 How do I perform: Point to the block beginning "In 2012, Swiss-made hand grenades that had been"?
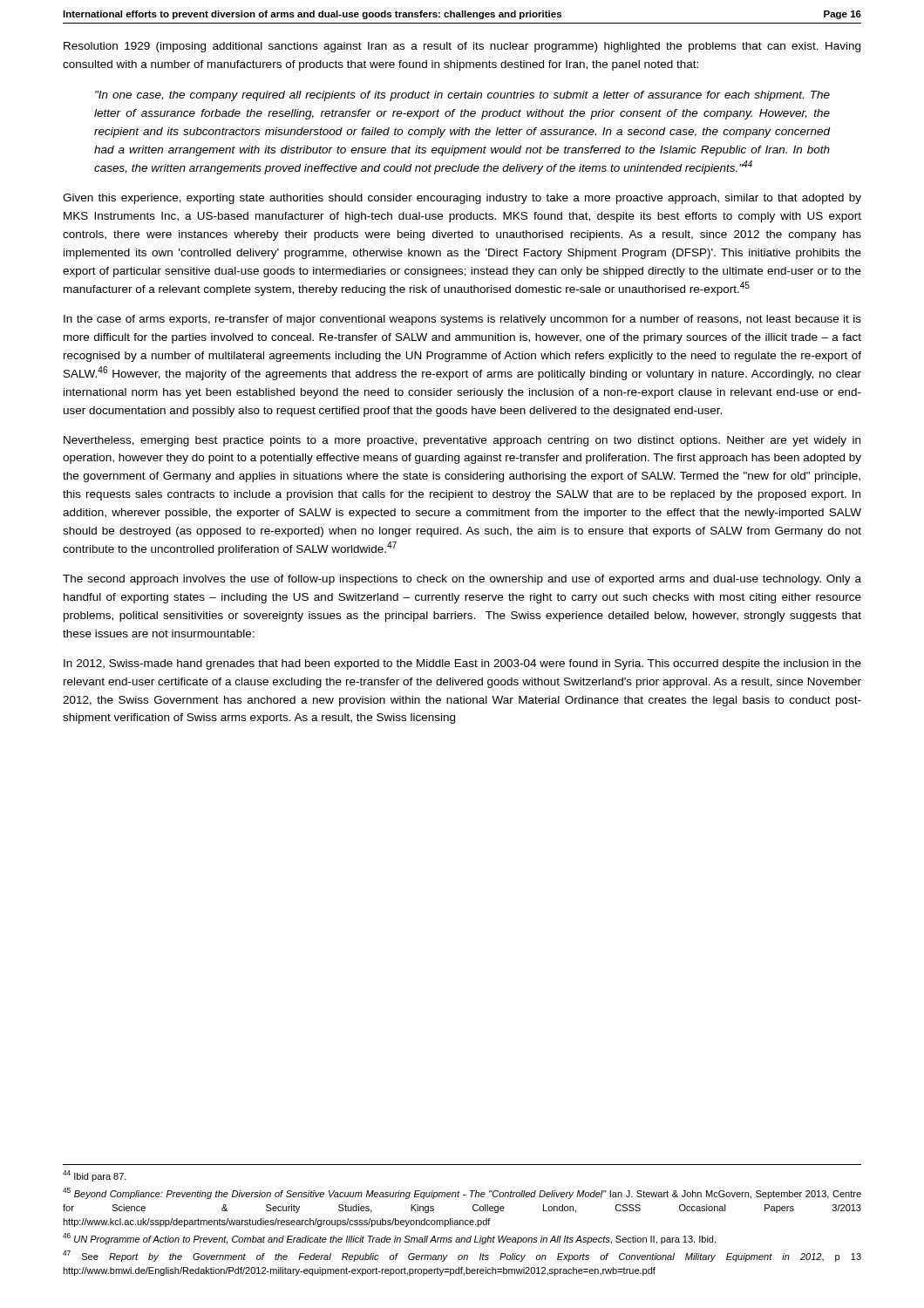[462, 690]
